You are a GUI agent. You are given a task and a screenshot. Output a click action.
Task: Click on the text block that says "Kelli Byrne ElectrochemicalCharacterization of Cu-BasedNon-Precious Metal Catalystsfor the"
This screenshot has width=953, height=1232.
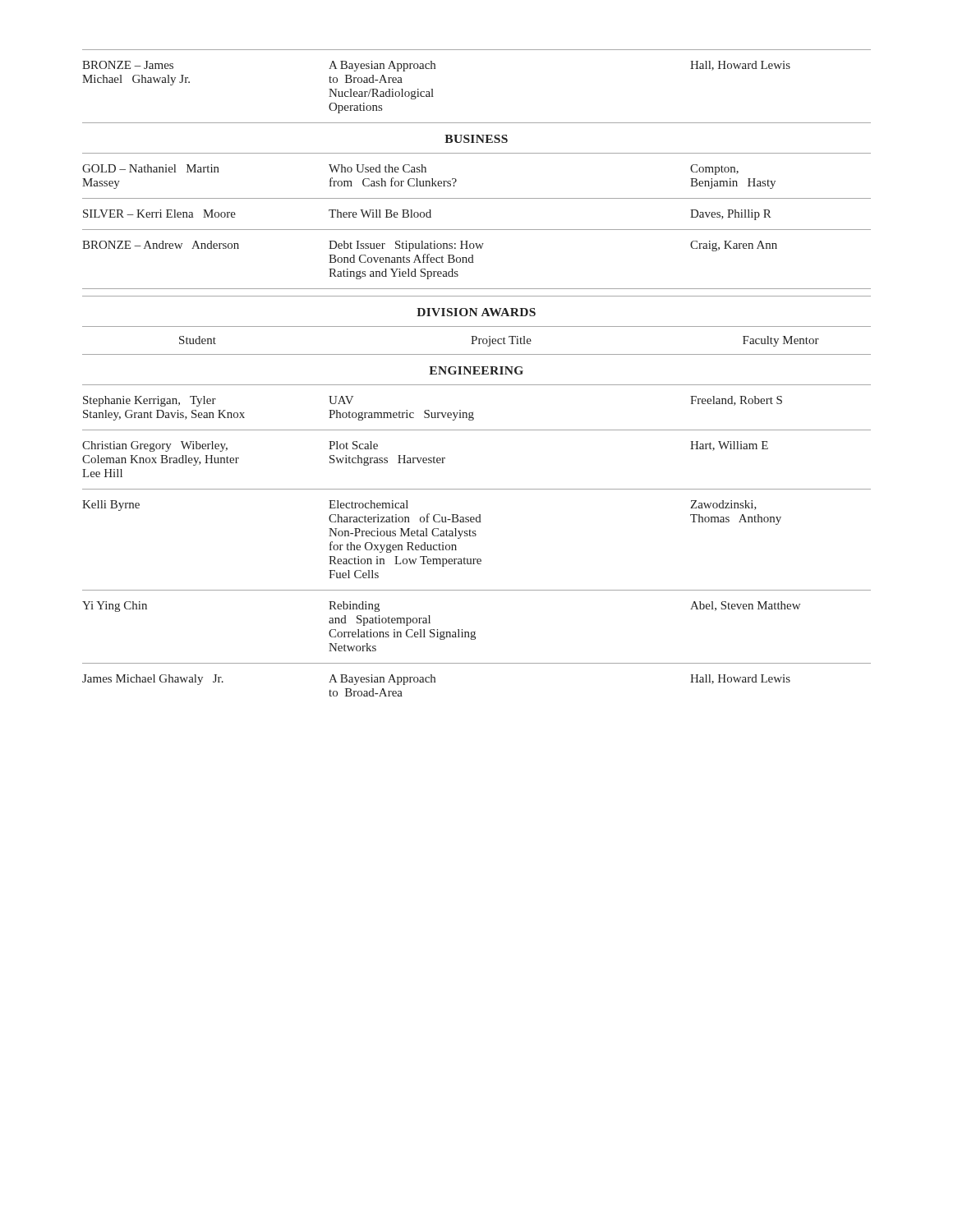pyautogui.click(x=476, y=540)
